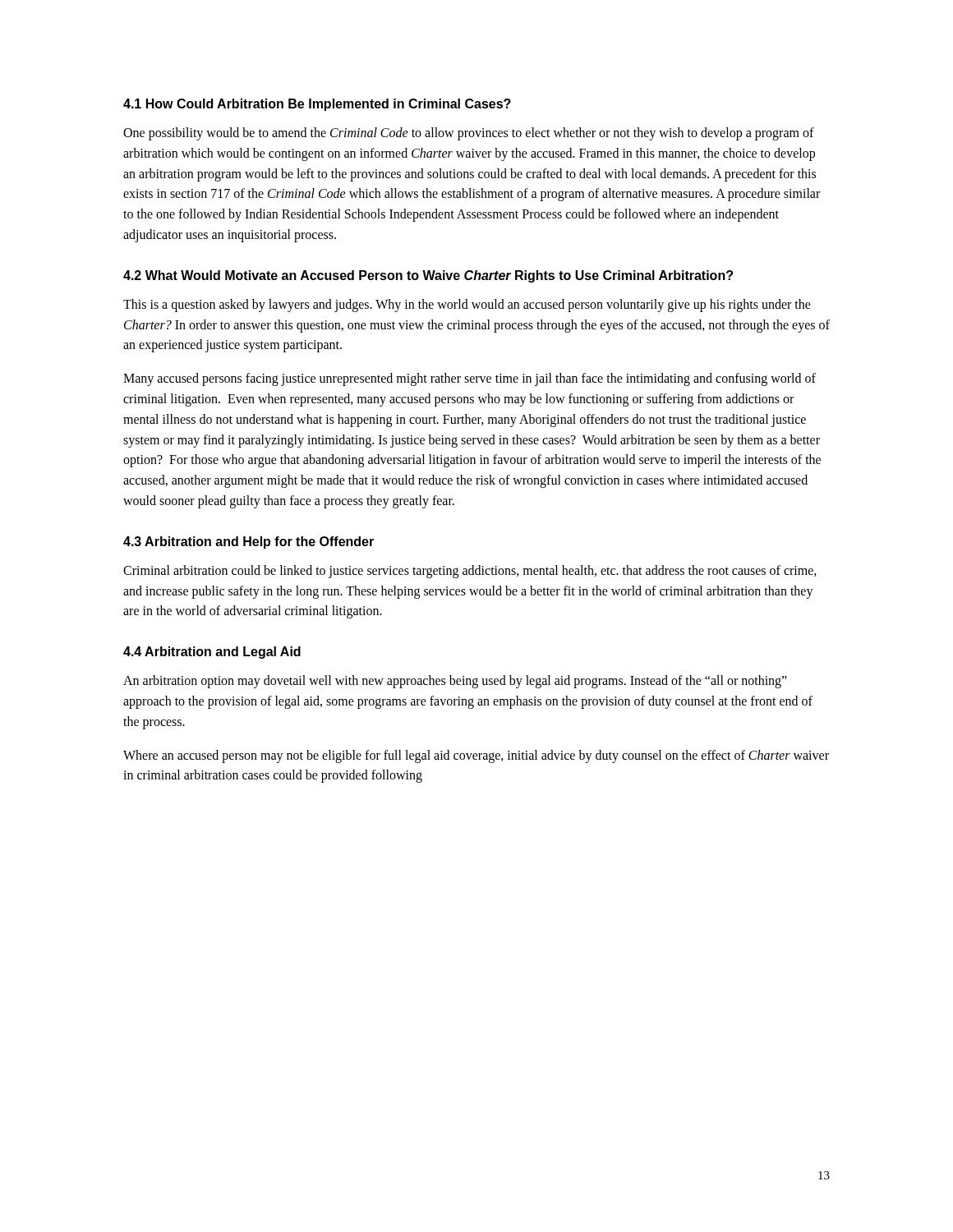Locate the section header that says "4.1 How Could"
Screen dimensions: 1232x953
317,104
